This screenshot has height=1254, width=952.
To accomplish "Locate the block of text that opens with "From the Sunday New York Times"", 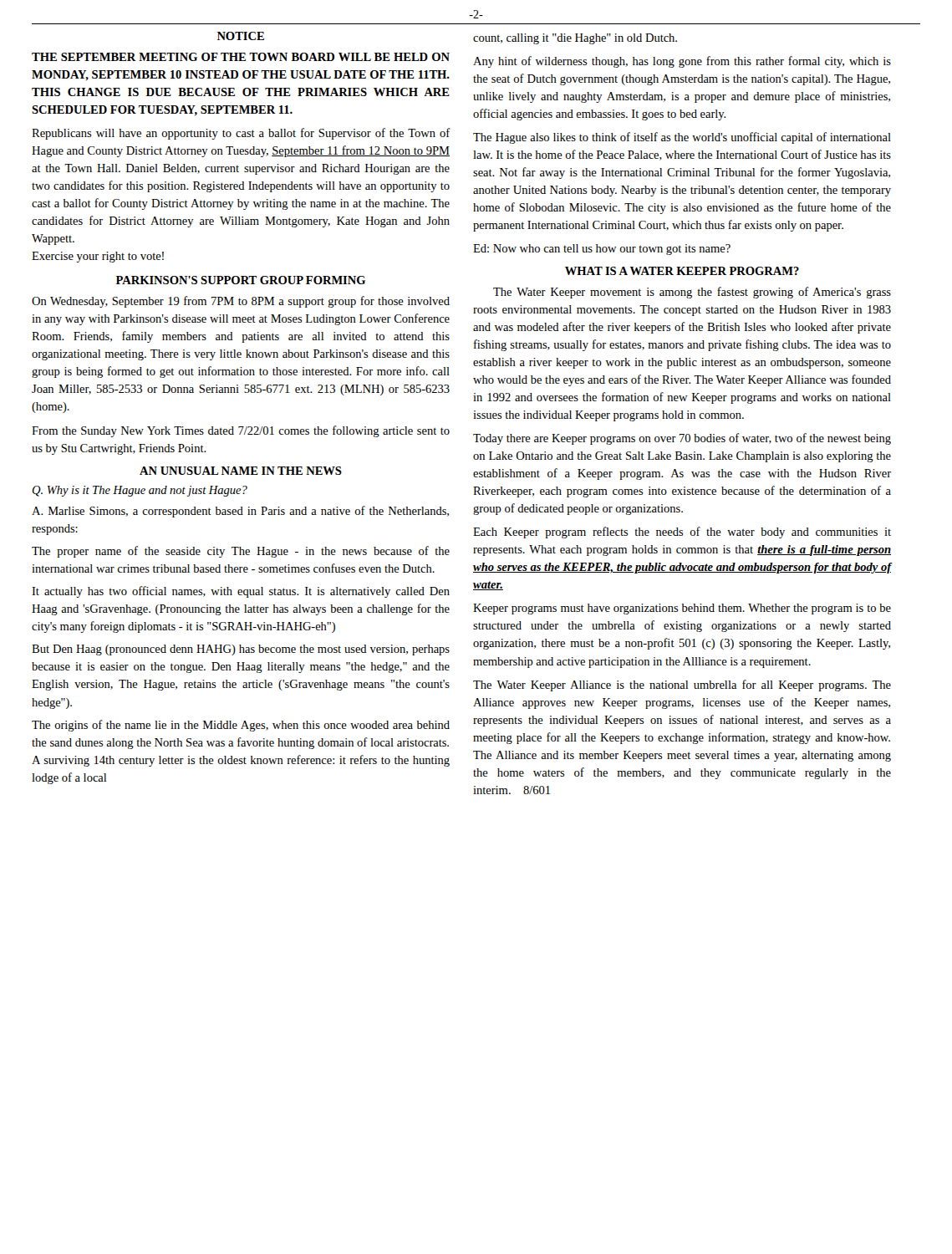I will coord(241,440).
